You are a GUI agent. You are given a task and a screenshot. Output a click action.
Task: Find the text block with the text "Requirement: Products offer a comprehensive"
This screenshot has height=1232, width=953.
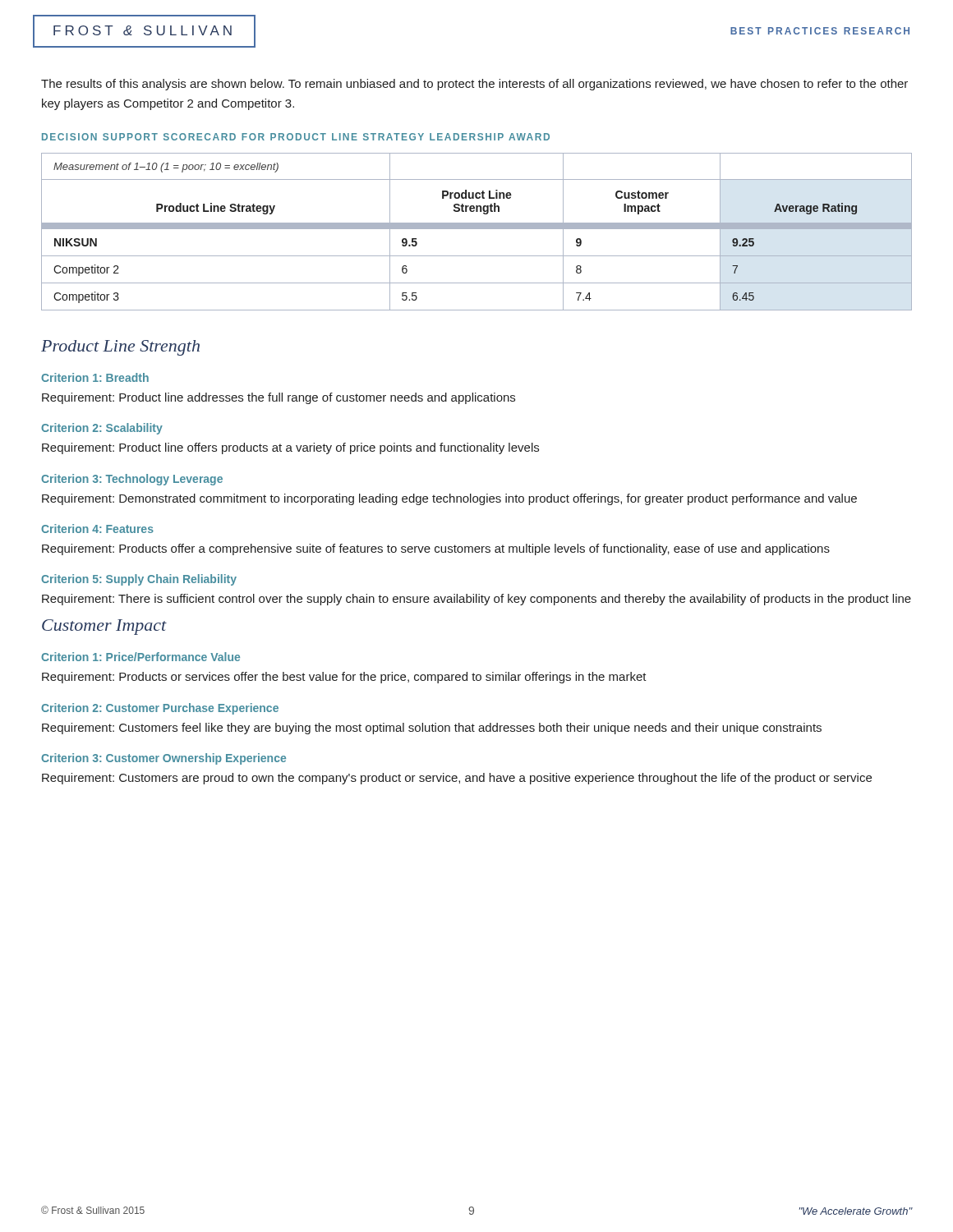coord(435,548)
